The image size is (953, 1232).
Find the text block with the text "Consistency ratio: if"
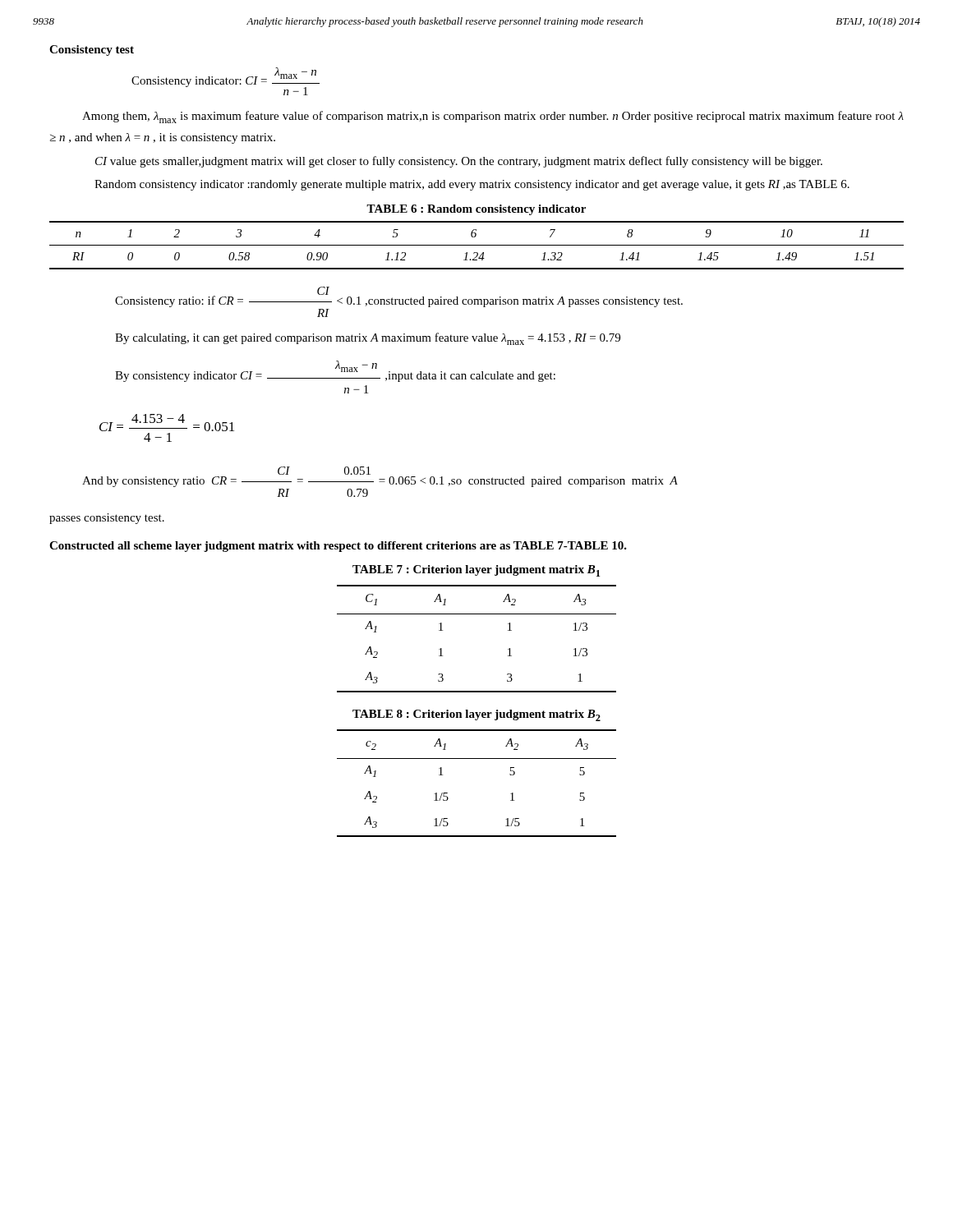click(399, 302)
